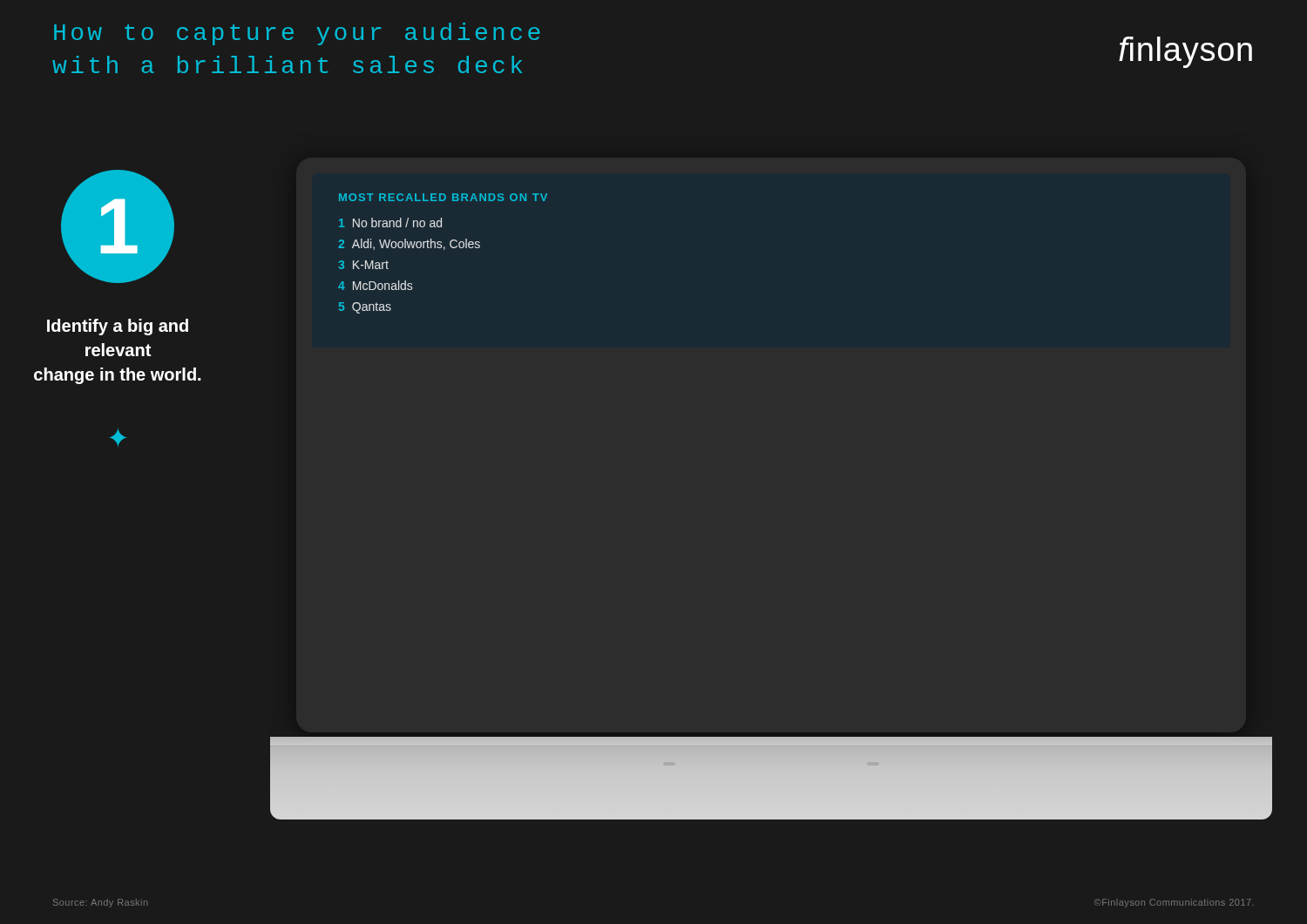Locate the logo

tap(1186, 50)
